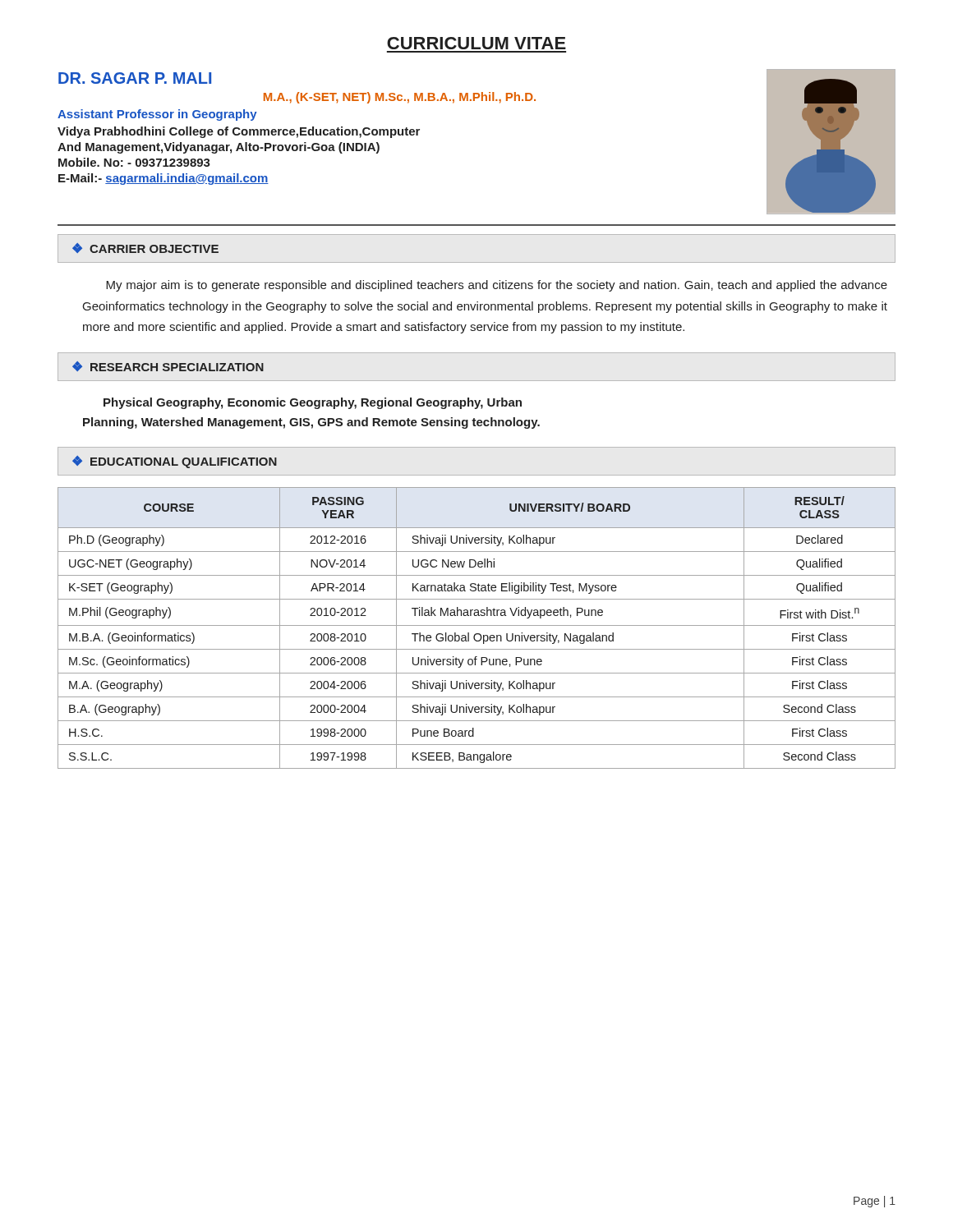Locate the table with the text "First Class"
Viewport: 953px width, 1232px height.
pos(476,628)
